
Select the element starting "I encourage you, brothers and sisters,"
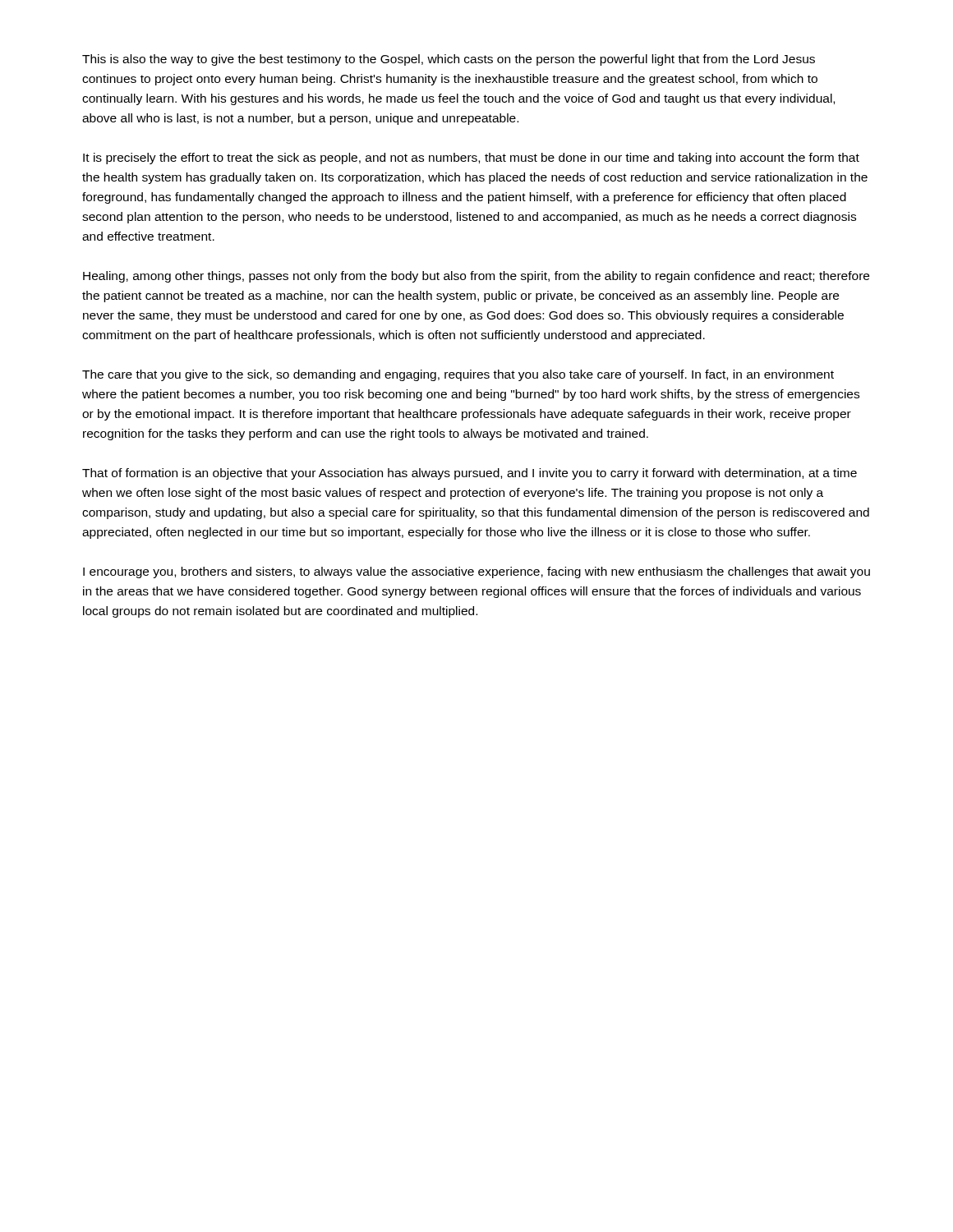click(476, 591)
